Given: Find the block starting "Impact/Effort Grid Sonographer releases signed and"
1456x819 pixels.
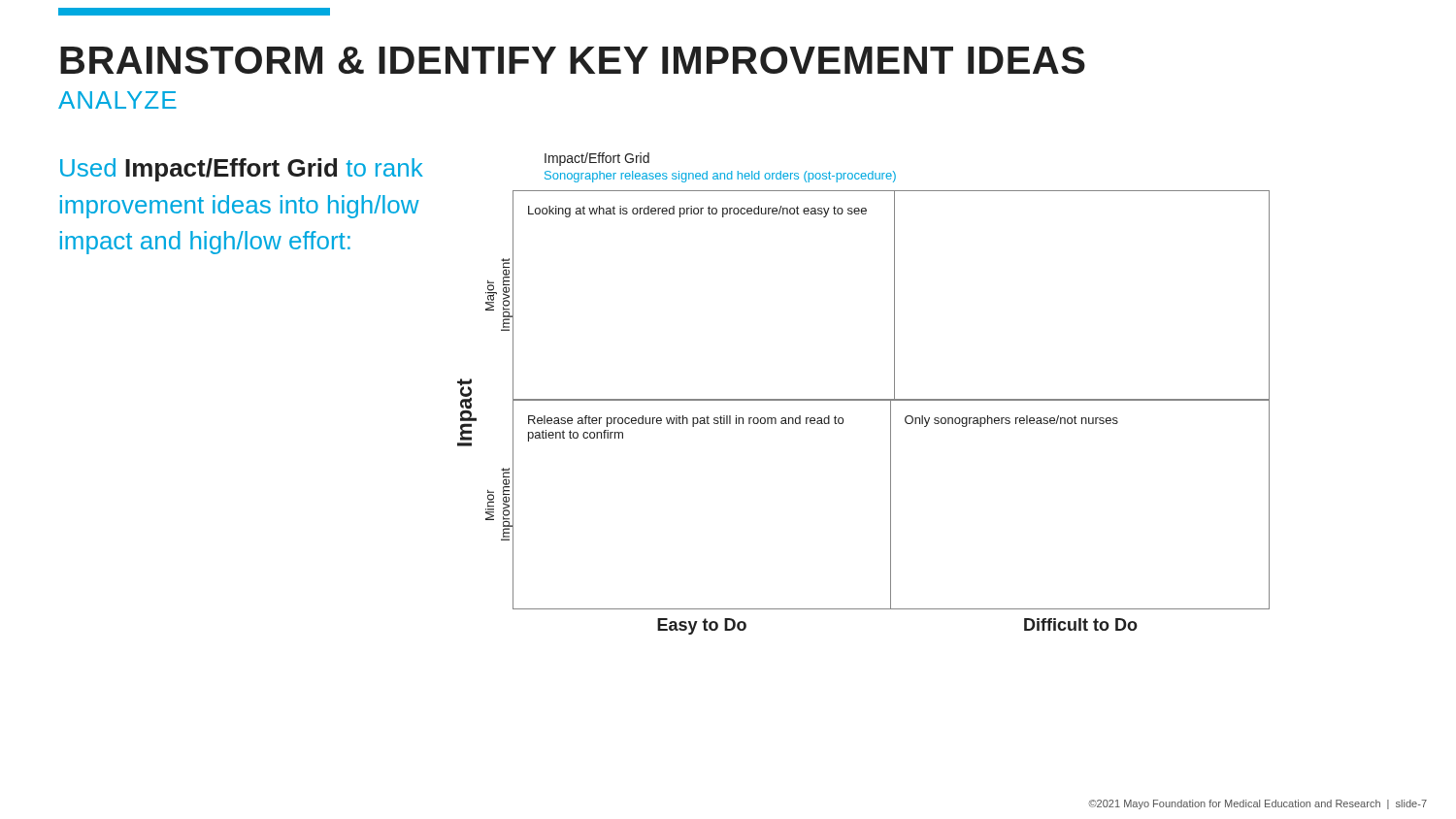Looking at the screenshot, I should click(x=597, y=159).
